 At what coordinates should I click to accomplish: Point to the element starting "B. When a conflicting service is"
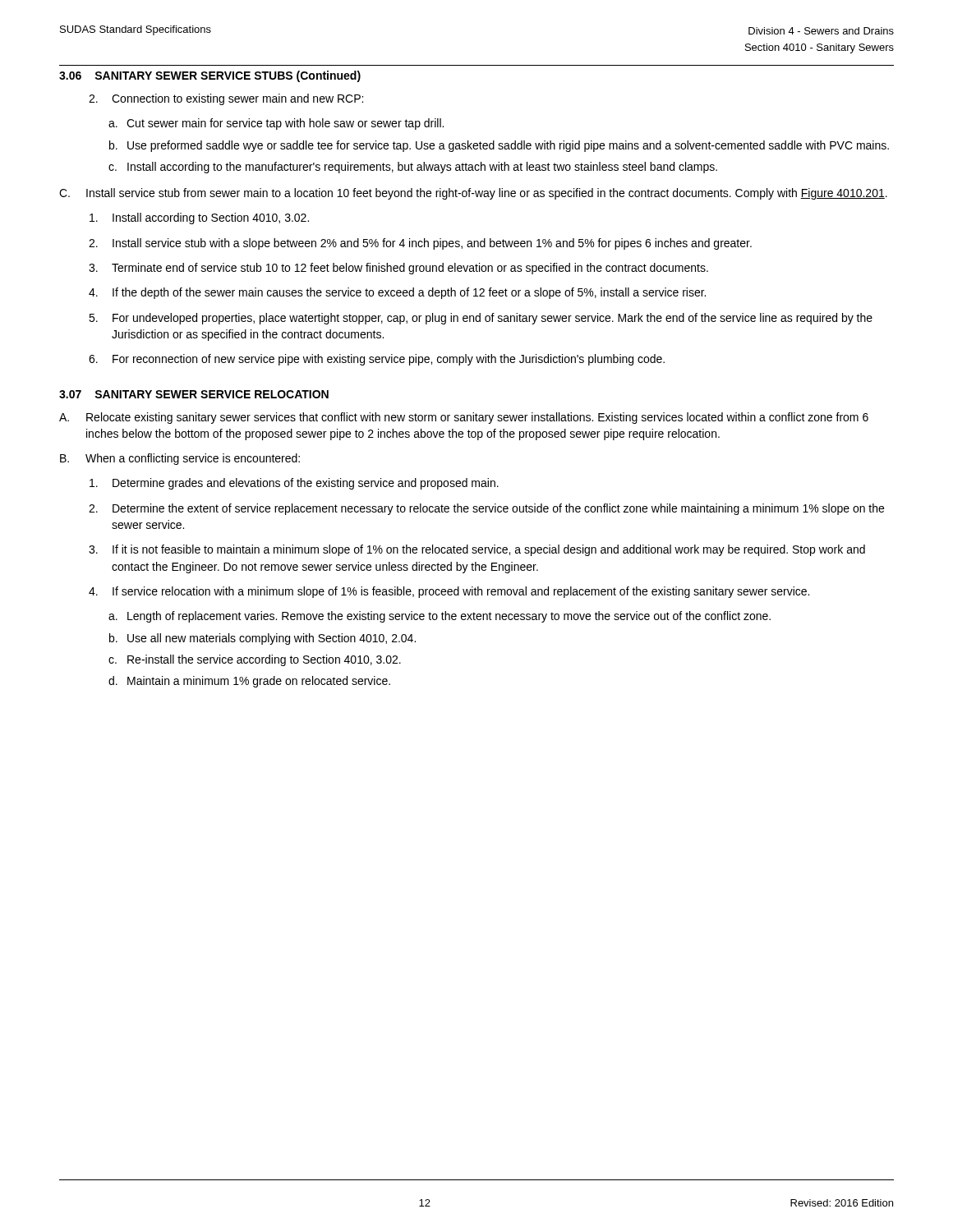[x=180, y=459]
